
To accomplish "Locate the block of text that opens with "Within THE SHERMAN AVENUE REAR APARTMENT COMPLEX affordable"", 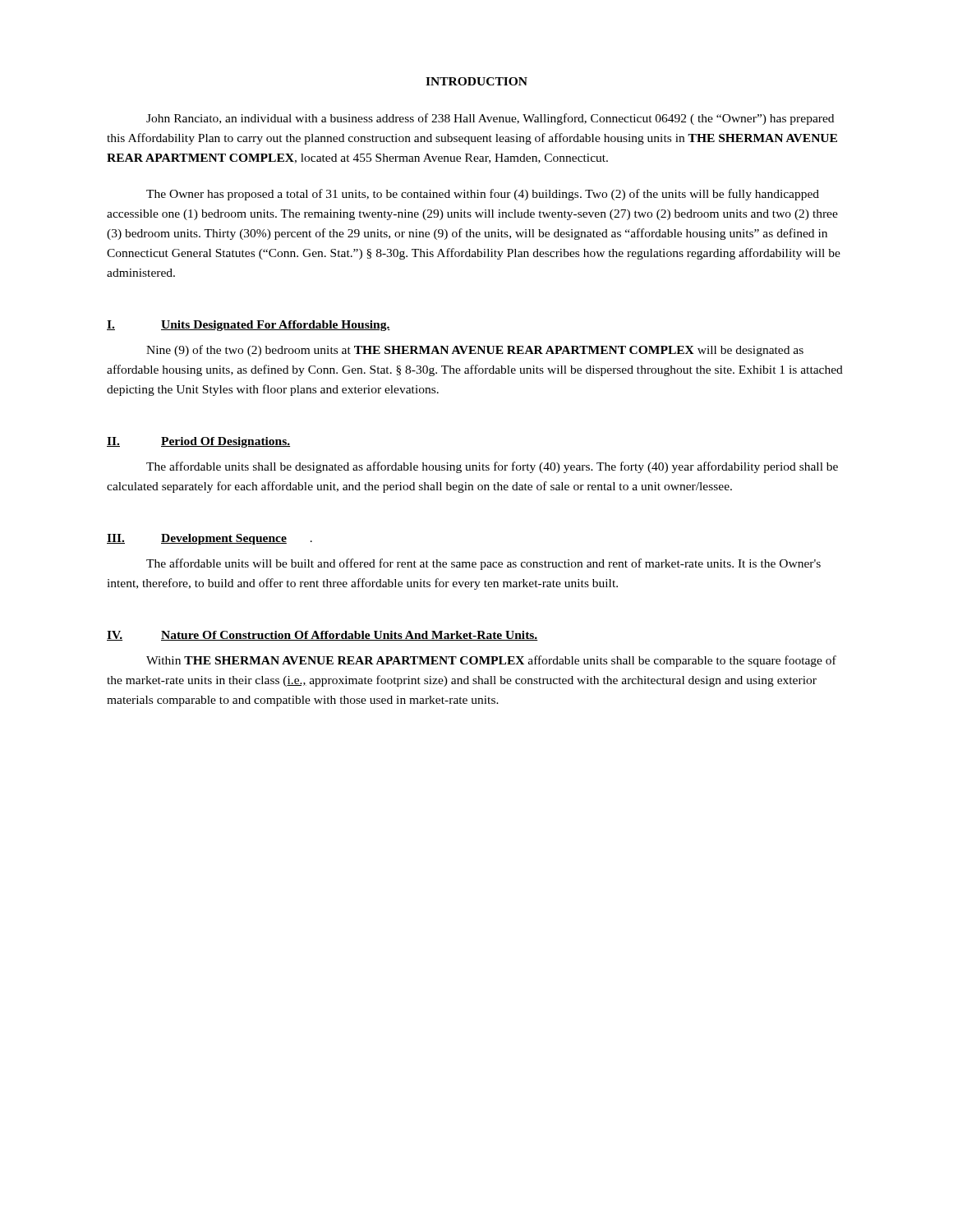I will coord(476,680).
